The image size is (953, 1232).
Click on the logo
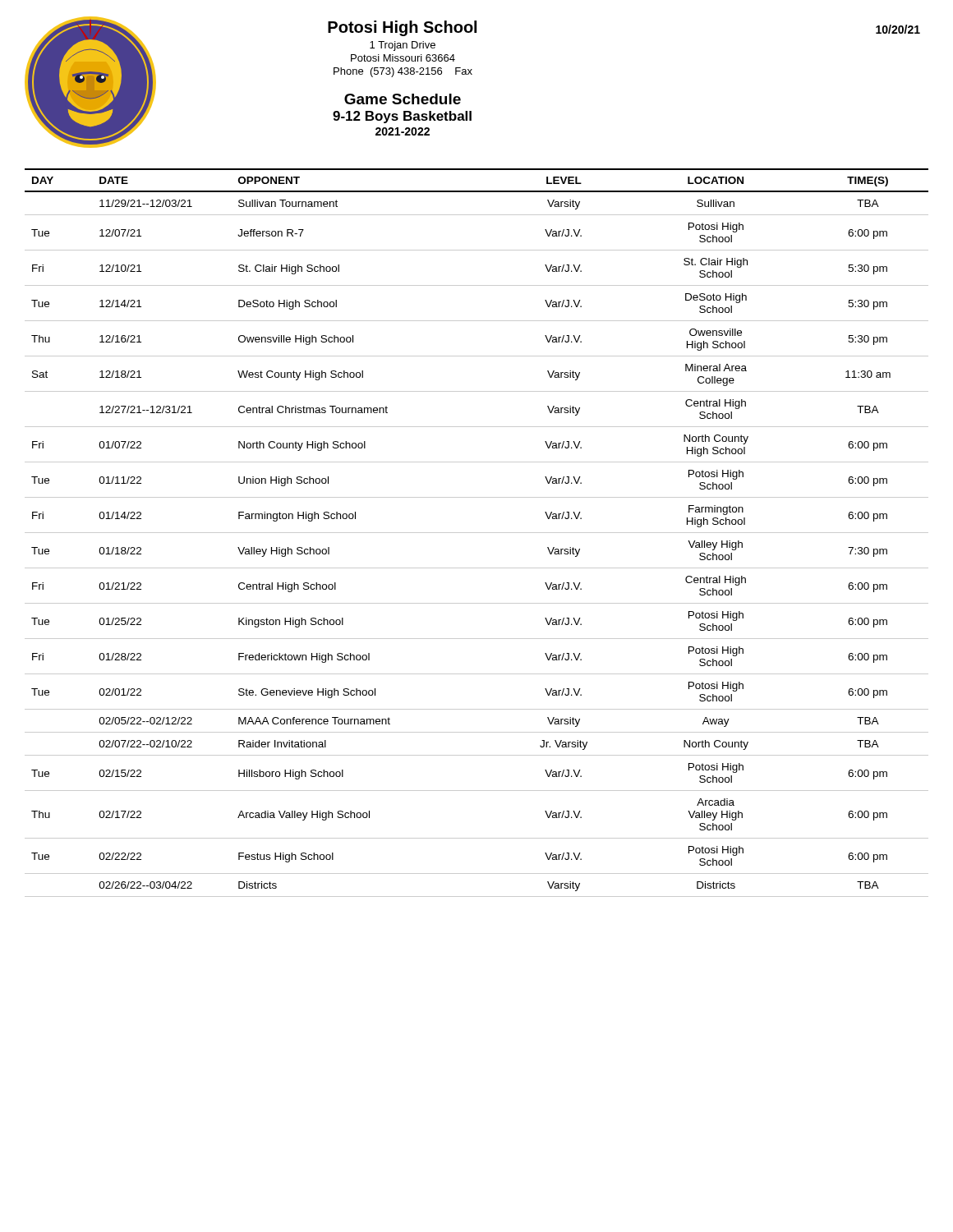coord(90,82)
